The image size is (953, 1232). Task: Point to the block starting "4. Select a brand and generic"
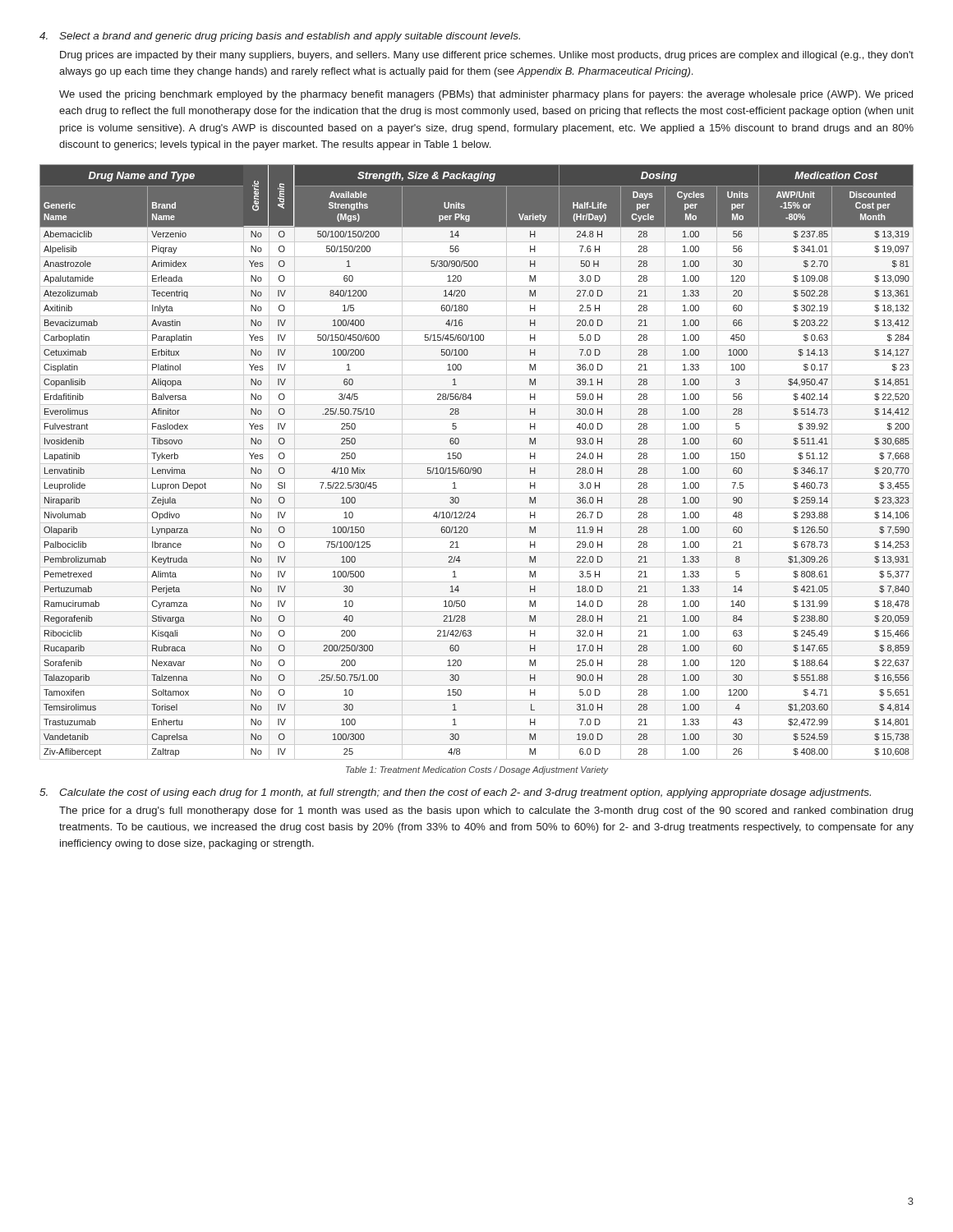(x=281, y=36)
